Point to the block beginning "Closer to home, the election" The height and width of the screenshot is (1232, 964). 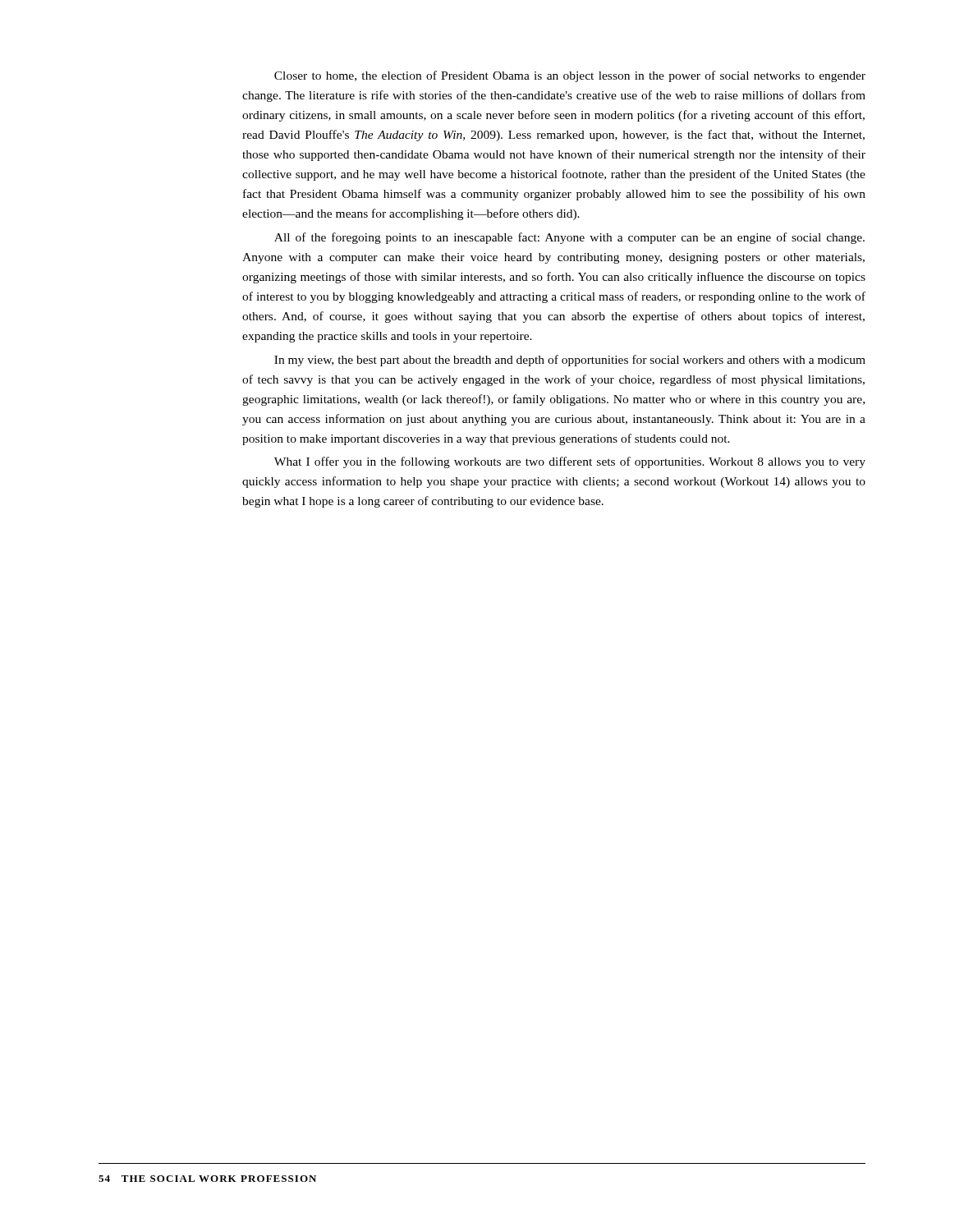554,288
